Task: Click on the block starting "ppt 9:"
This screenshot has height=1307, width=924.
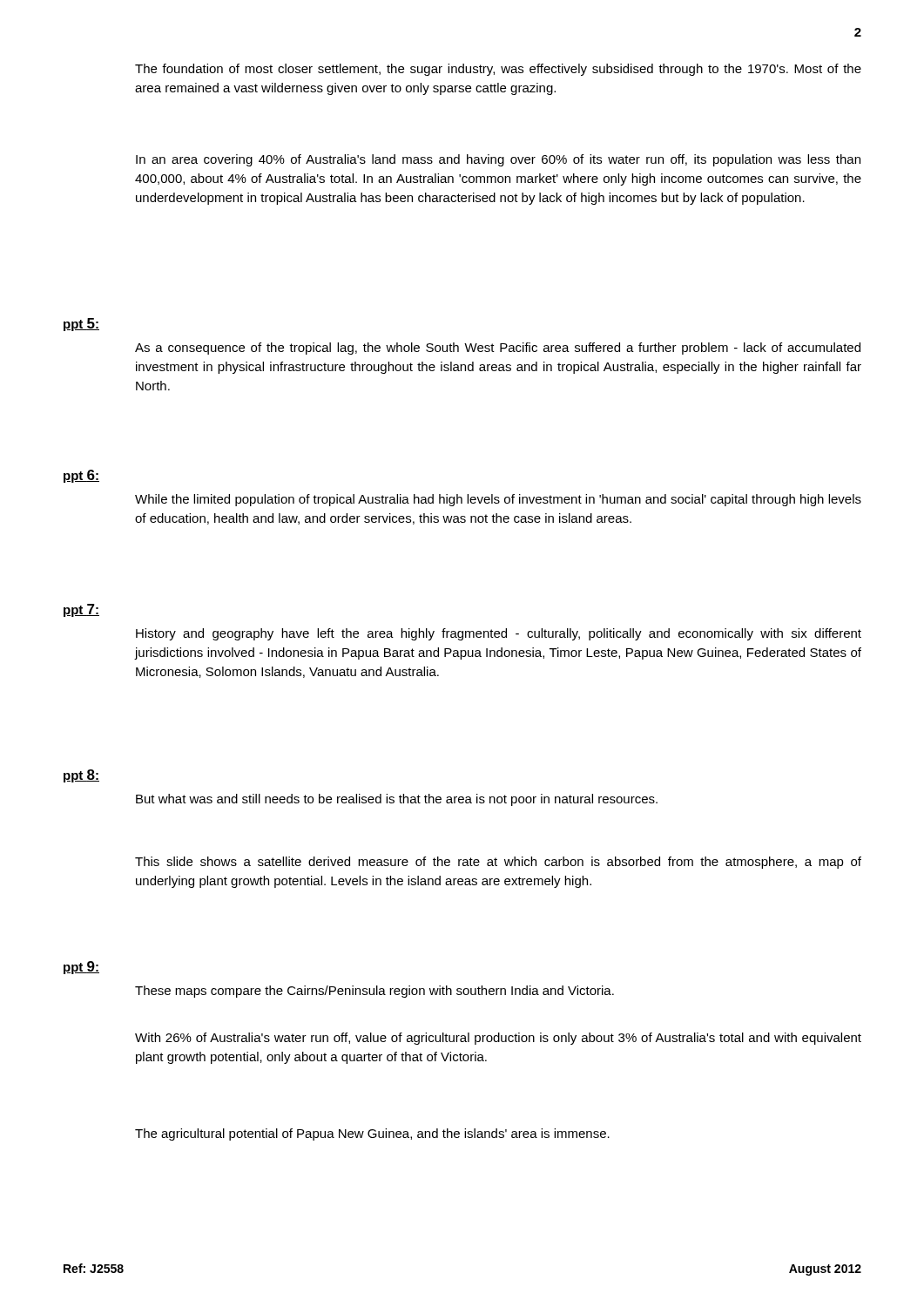Action: click(81, 967)
